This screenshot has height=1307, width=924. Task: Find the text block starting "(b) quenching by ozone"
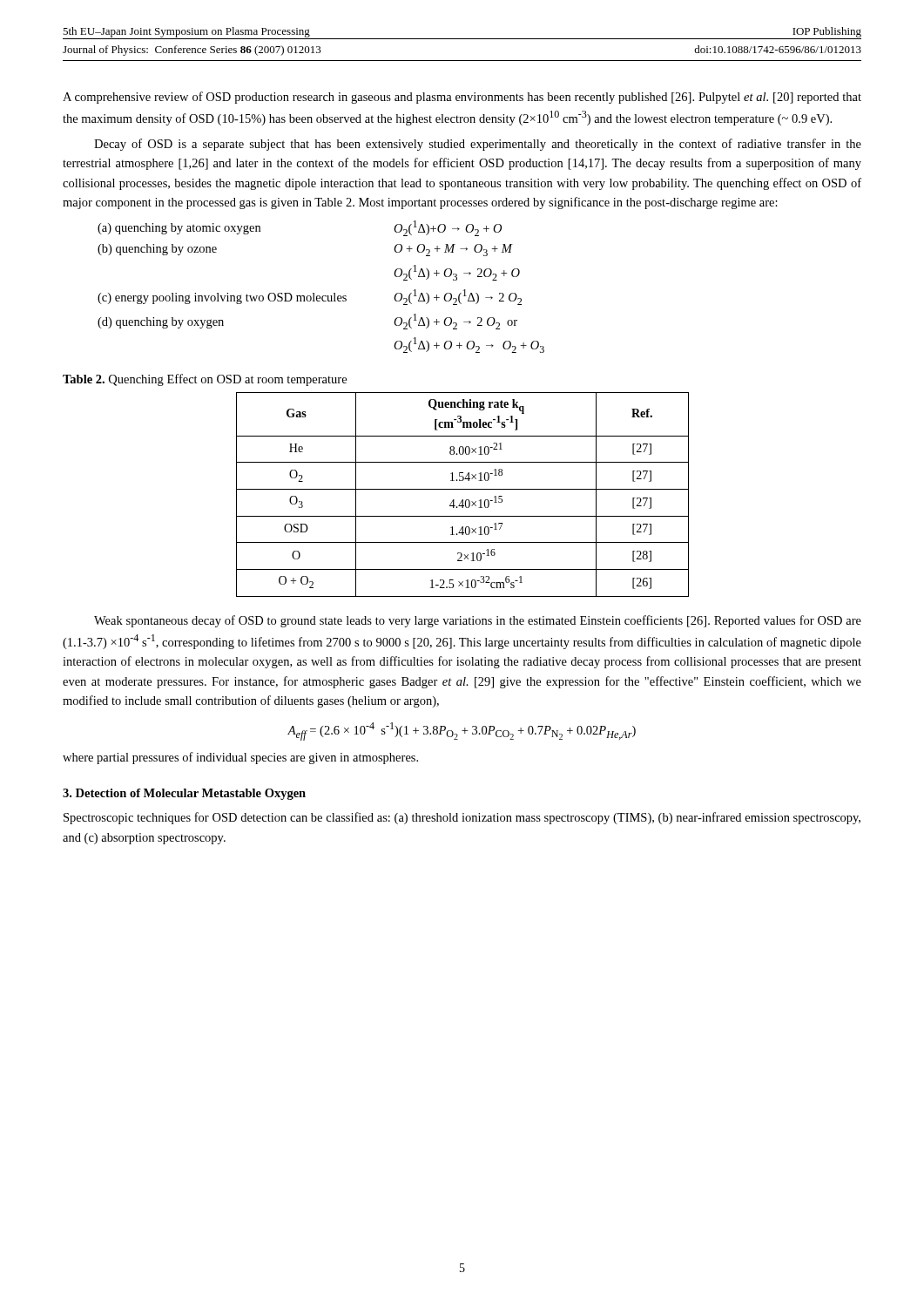[x=157, y=250]
